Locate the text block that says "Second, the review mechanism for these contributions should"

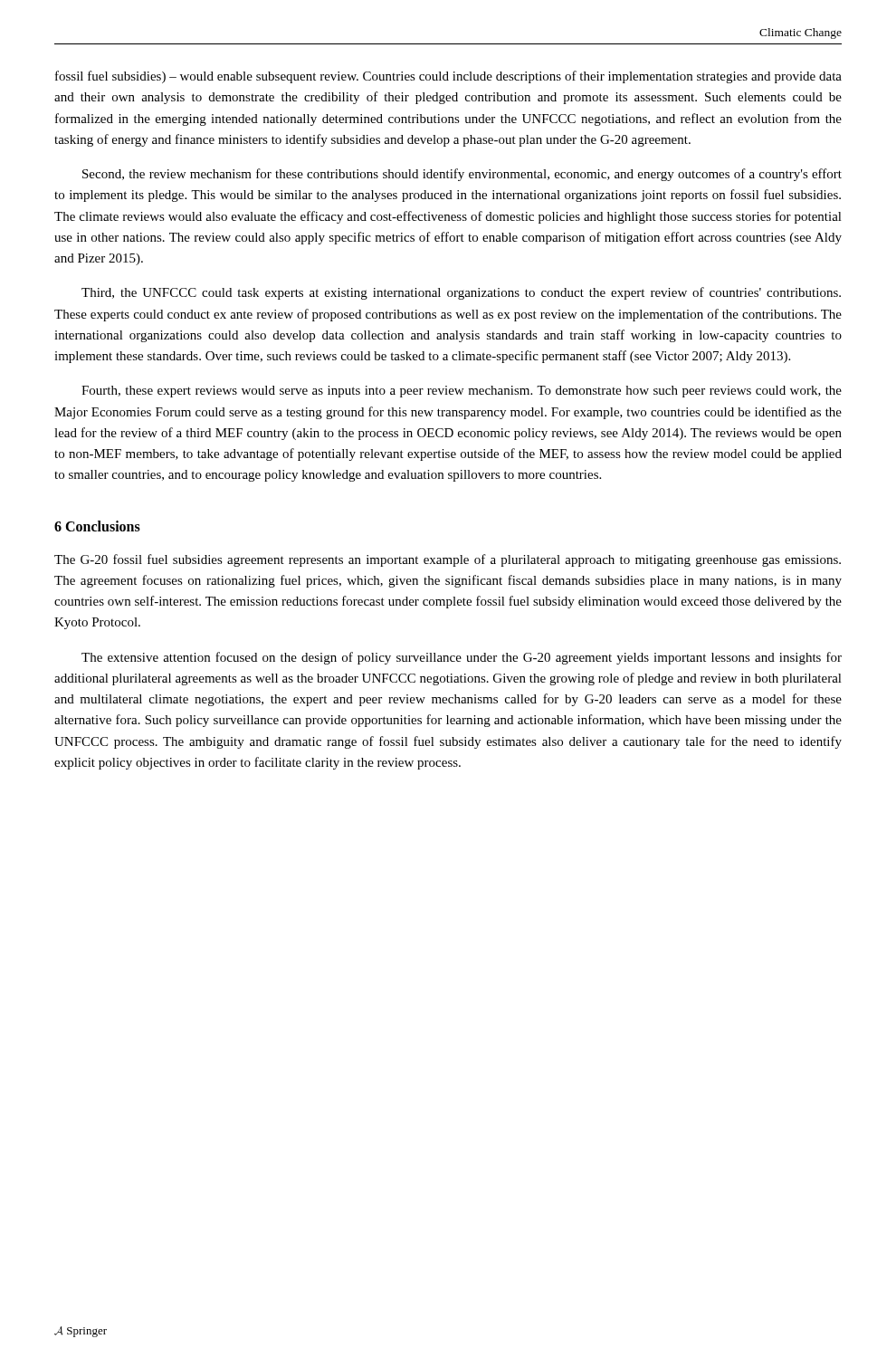pyautogui.click(x=448, y=217)
